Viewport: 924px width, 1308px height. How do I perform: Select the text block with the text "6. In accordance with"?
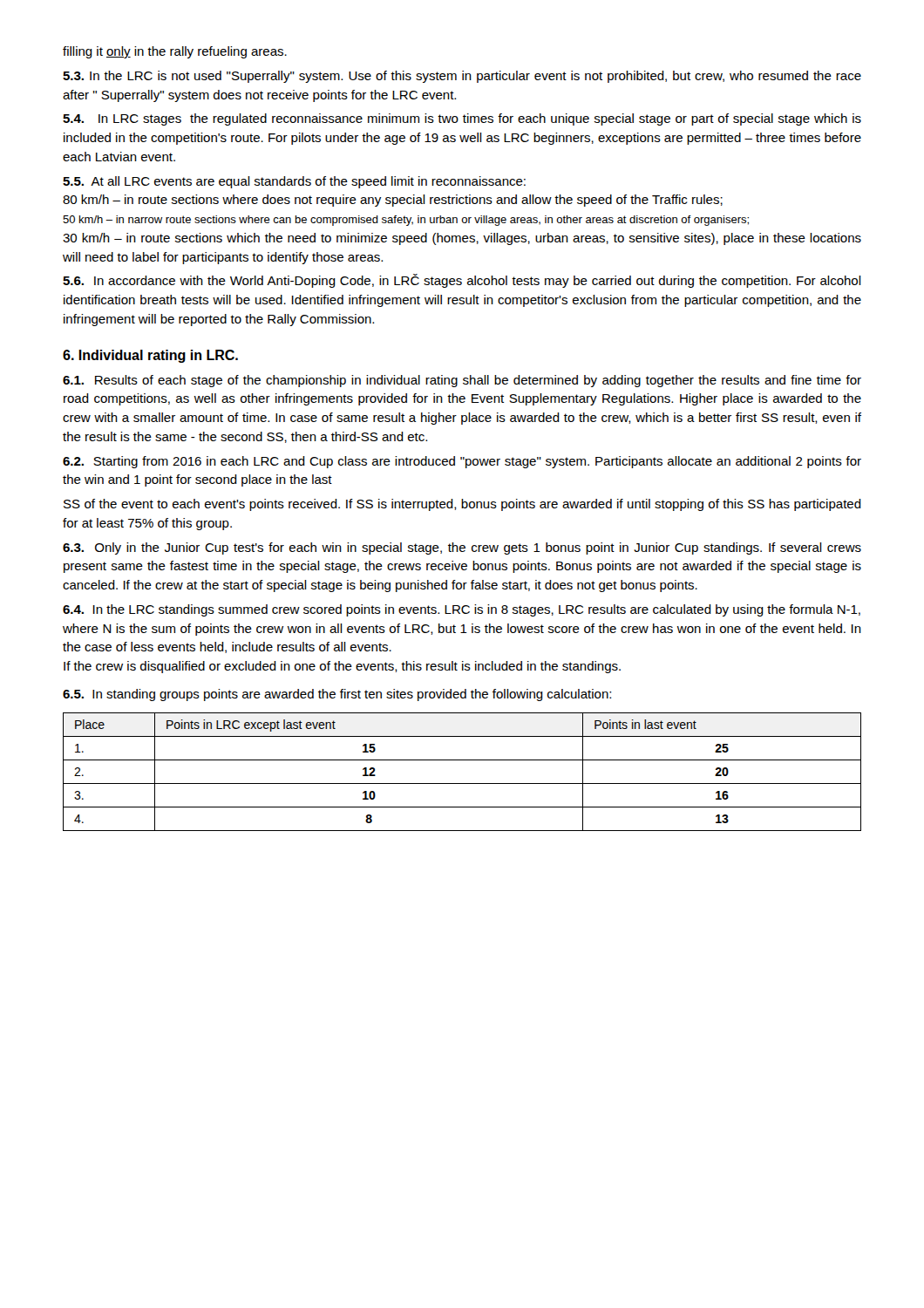tap(462, 300)
